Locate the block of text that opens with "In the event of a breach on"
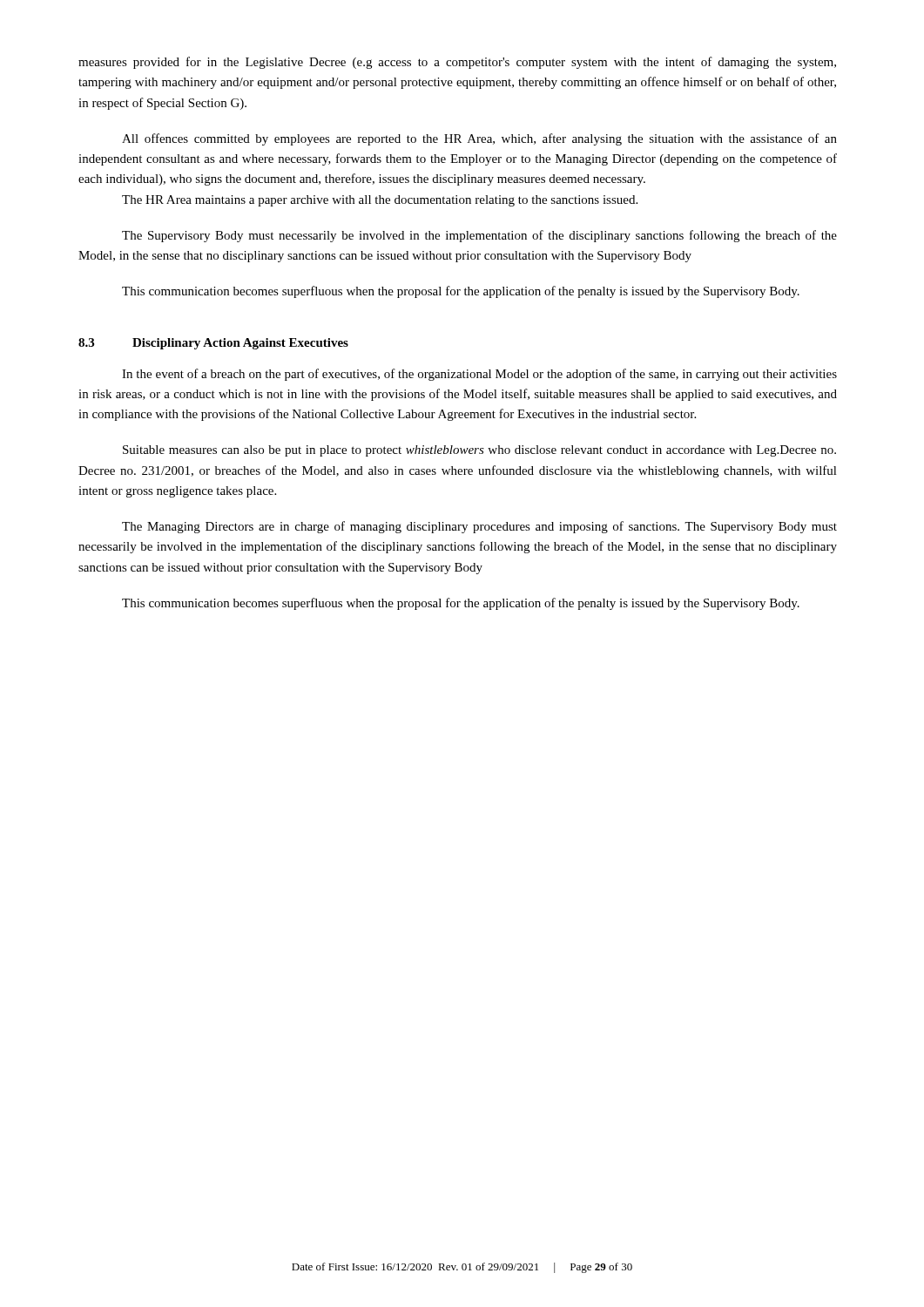The height and width of the screenshot is (1307, 924). pyautogui.click(x=458, y=394)
